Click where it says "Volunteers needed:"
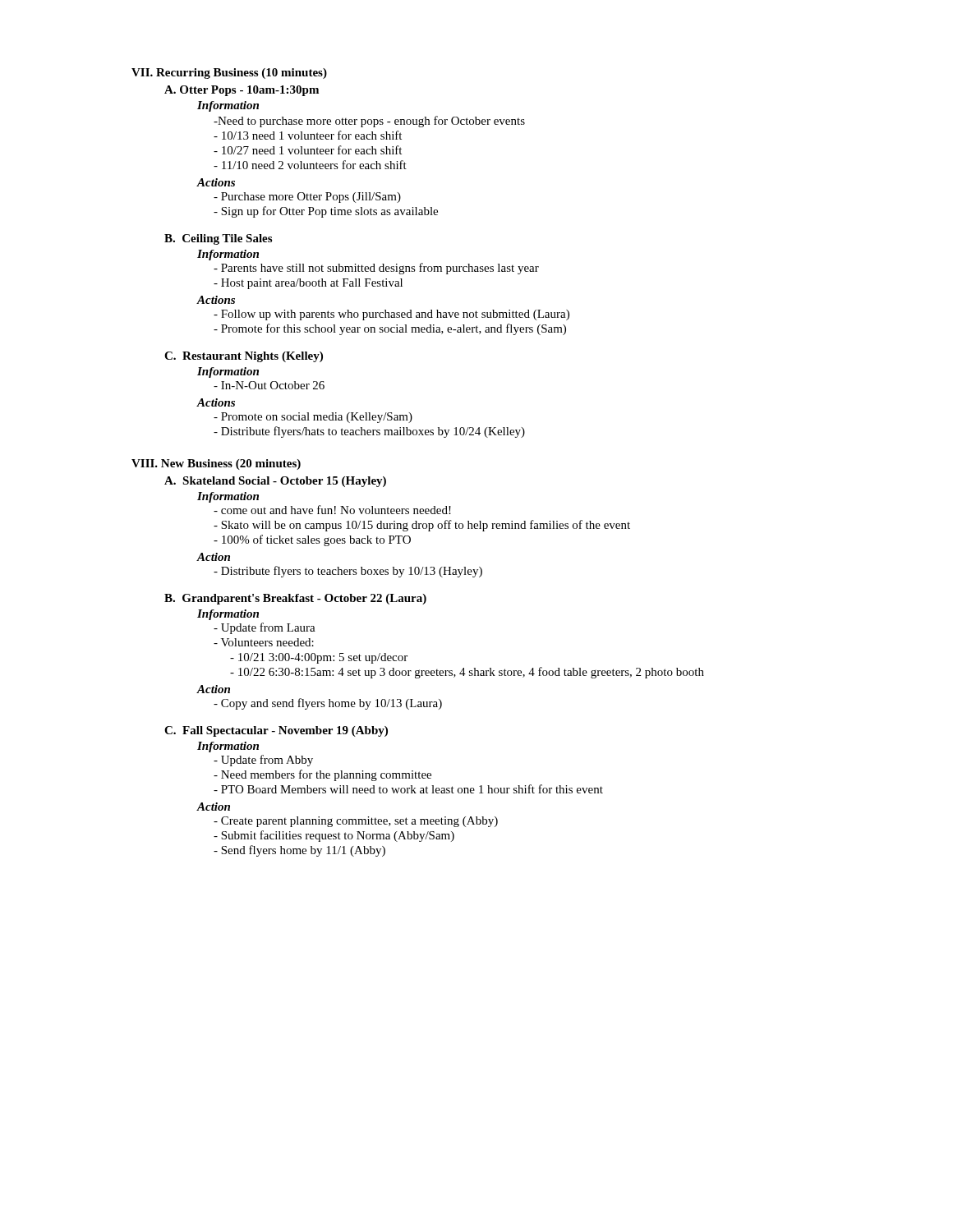The height and width of the screenshot is (1232, 953). tap(264, 642)
